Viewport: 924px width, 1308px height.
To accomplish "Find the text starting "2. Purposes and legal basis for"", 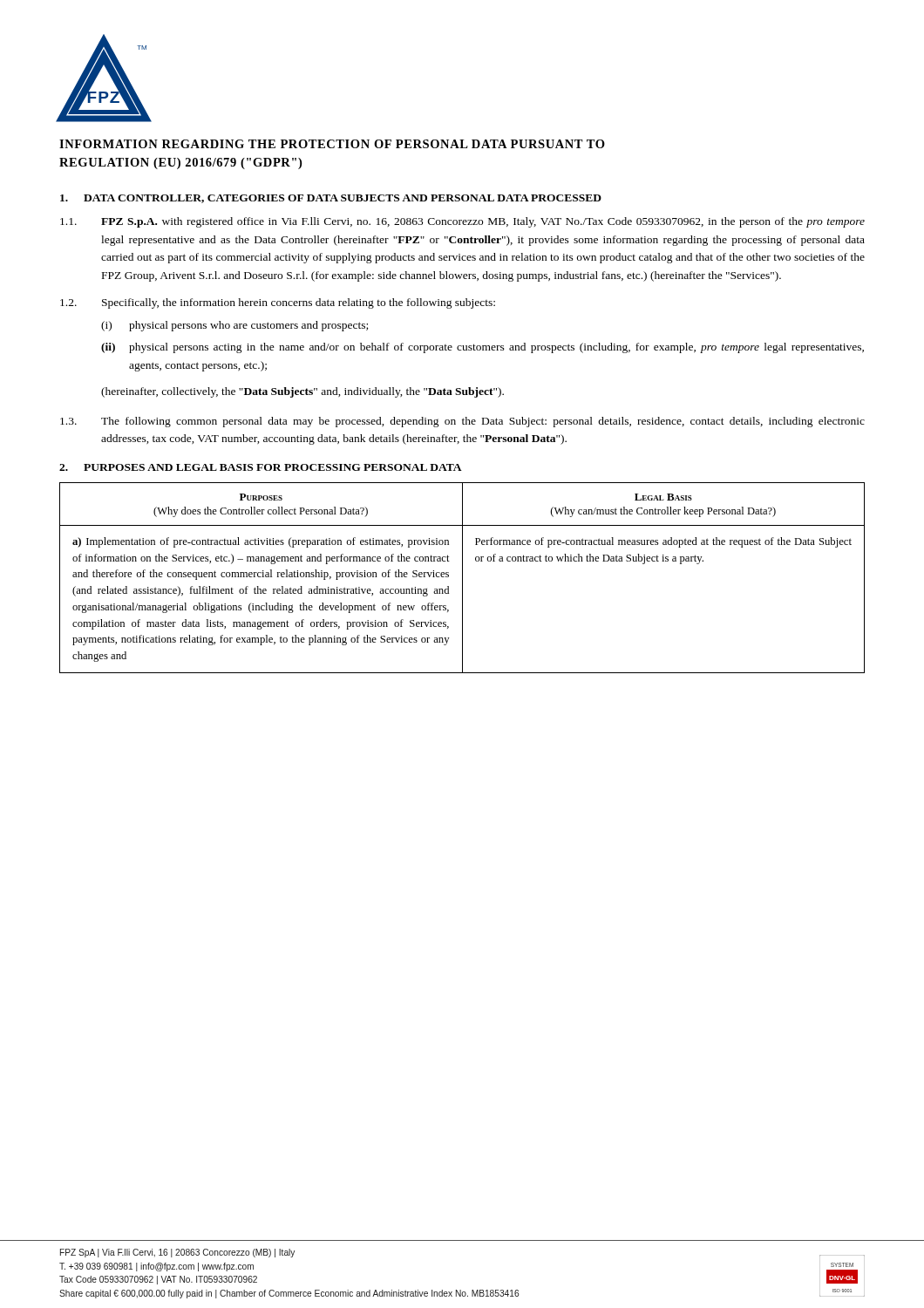I will tap(260, 467).
